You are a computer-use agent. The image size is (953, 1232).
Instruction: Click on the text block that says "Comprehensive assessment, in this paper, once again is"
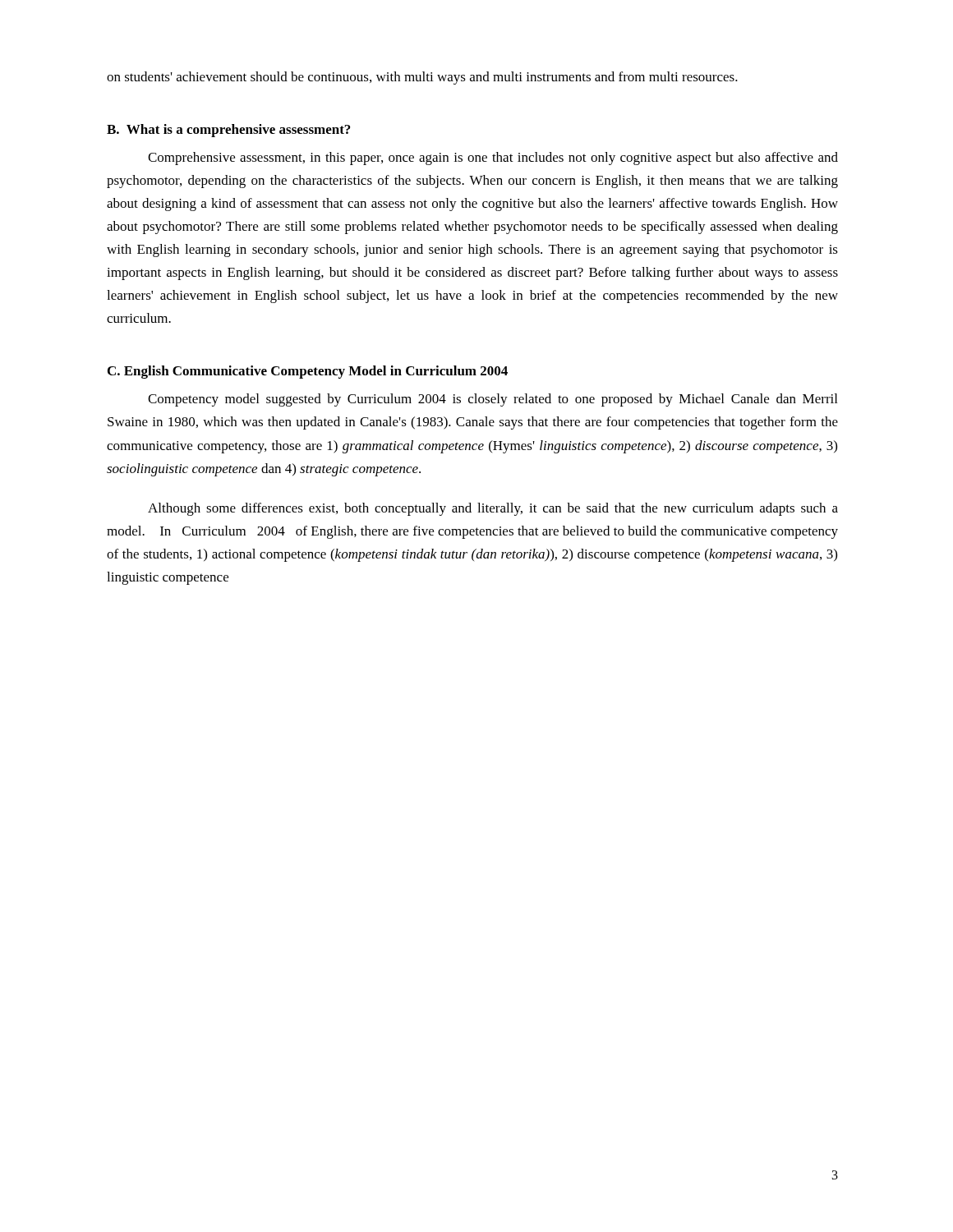coord(472,238)
